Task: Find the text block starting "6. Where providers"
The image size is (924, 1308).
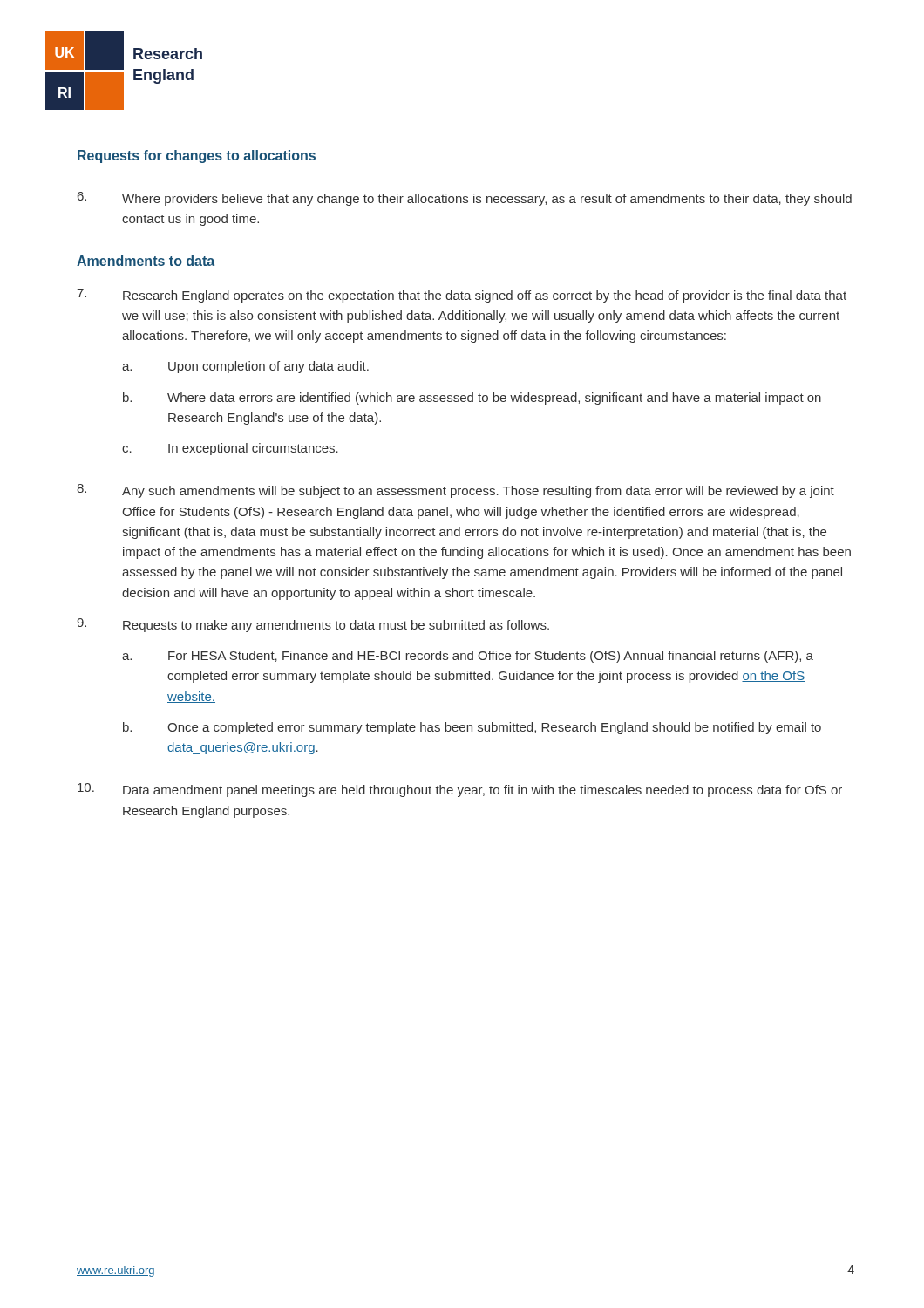Action: click(465, 209)
